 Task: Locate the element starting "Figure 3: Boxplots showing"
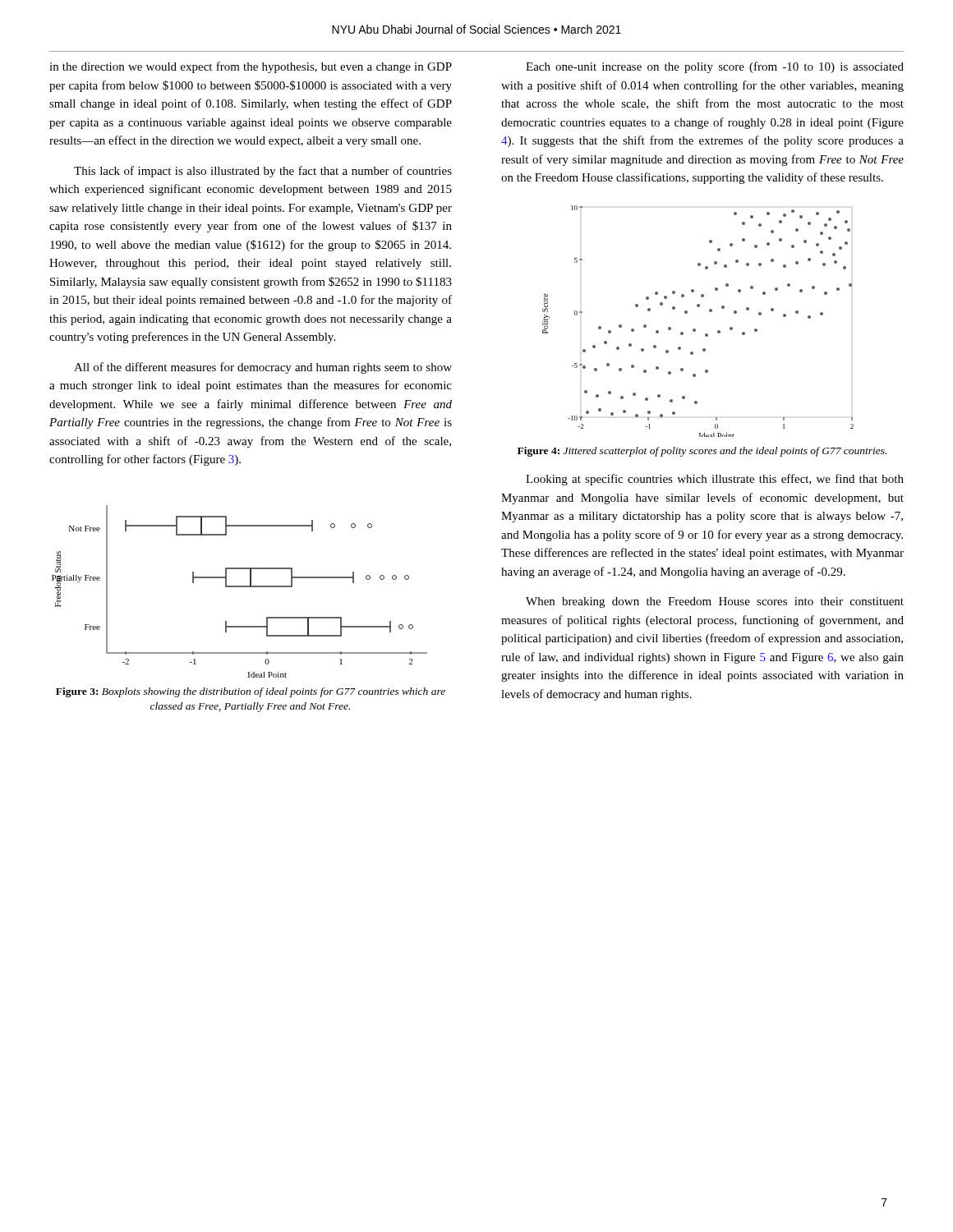point(251,699)
